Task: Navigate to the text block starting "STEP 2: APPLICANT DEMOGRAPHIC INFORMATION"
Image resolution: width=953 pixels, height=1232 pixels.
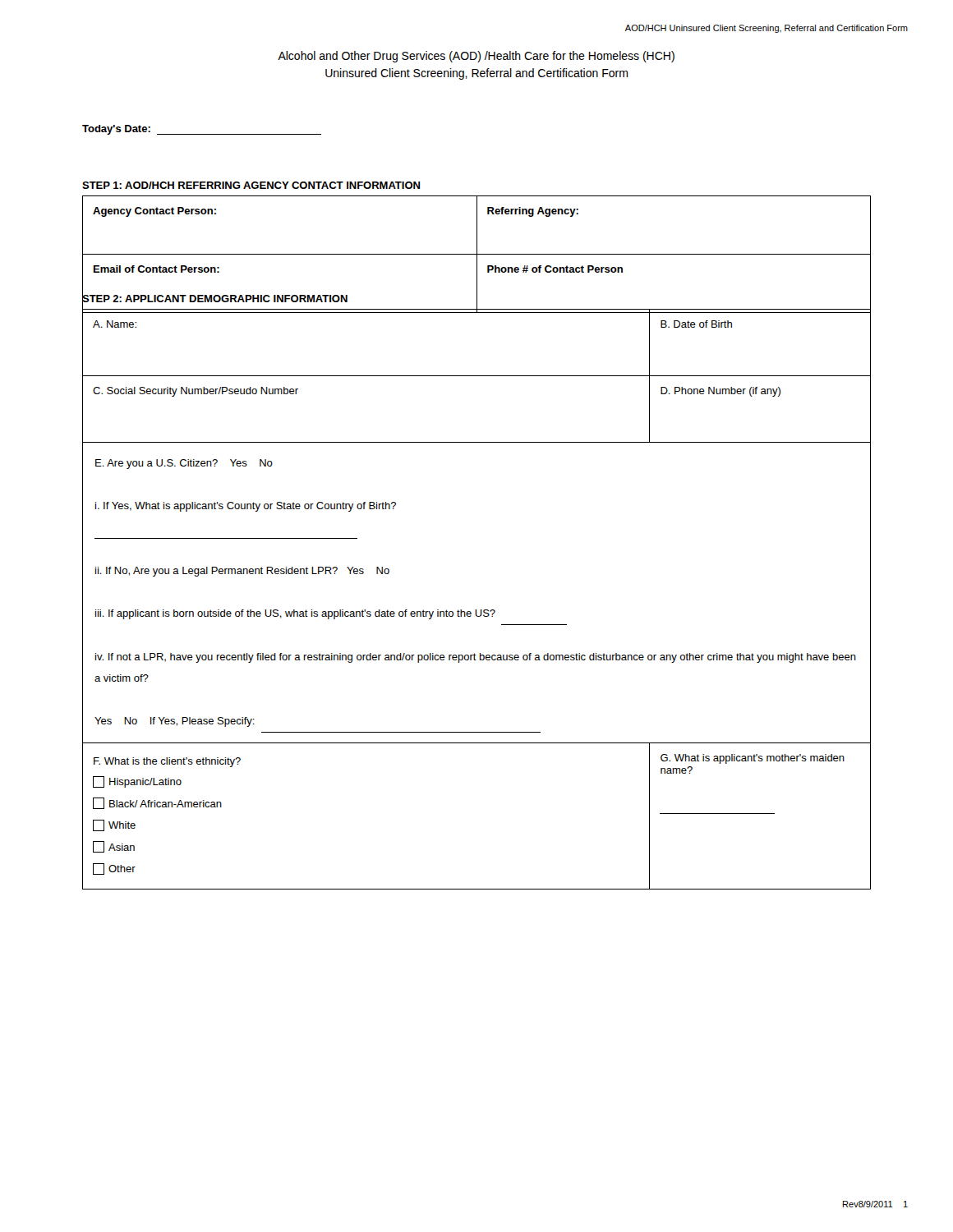Action: click(215, 299)
